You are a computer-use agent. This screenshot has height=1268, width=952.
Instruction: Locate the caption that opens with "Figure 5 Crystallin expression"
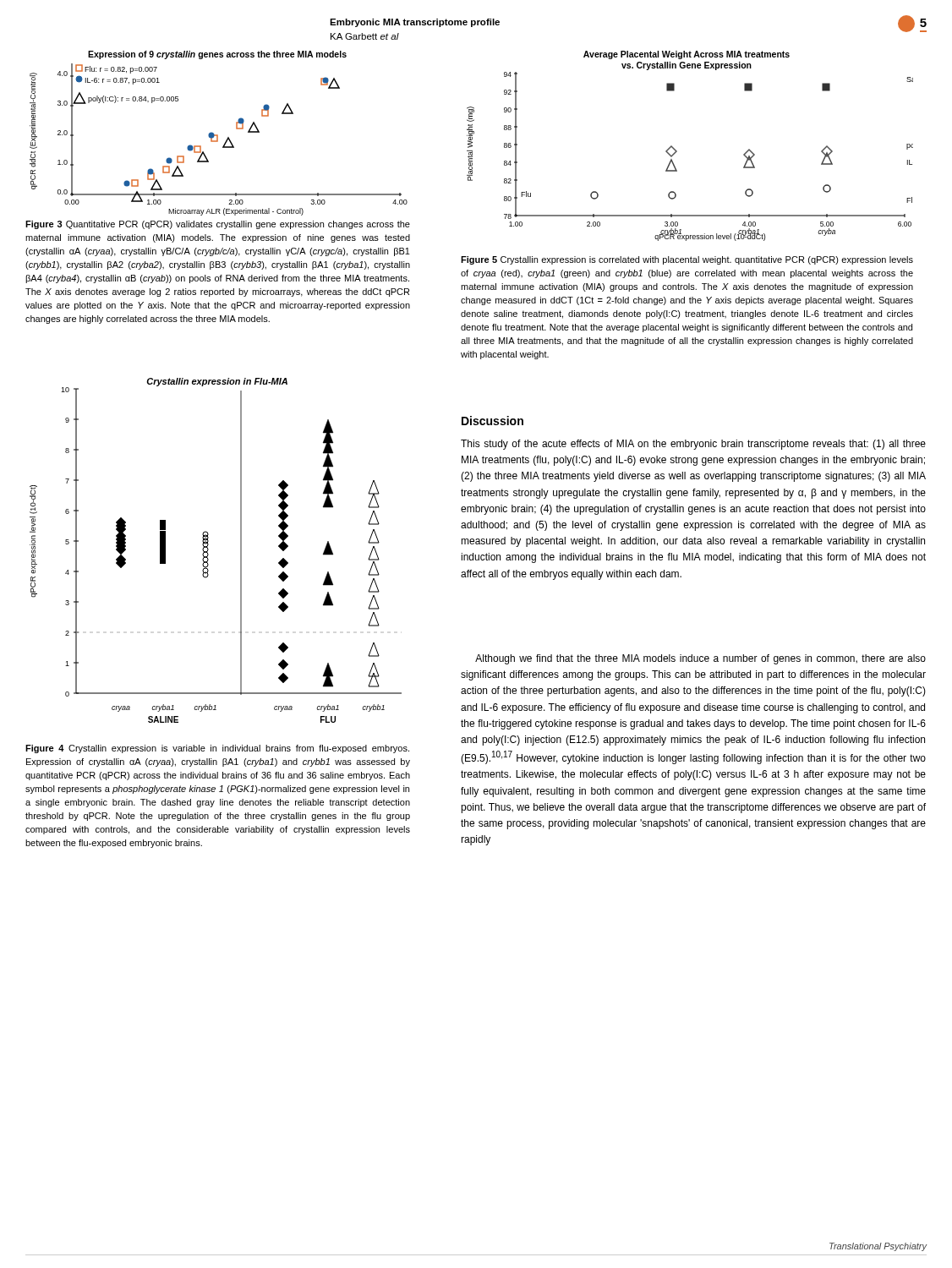[687, 307]
